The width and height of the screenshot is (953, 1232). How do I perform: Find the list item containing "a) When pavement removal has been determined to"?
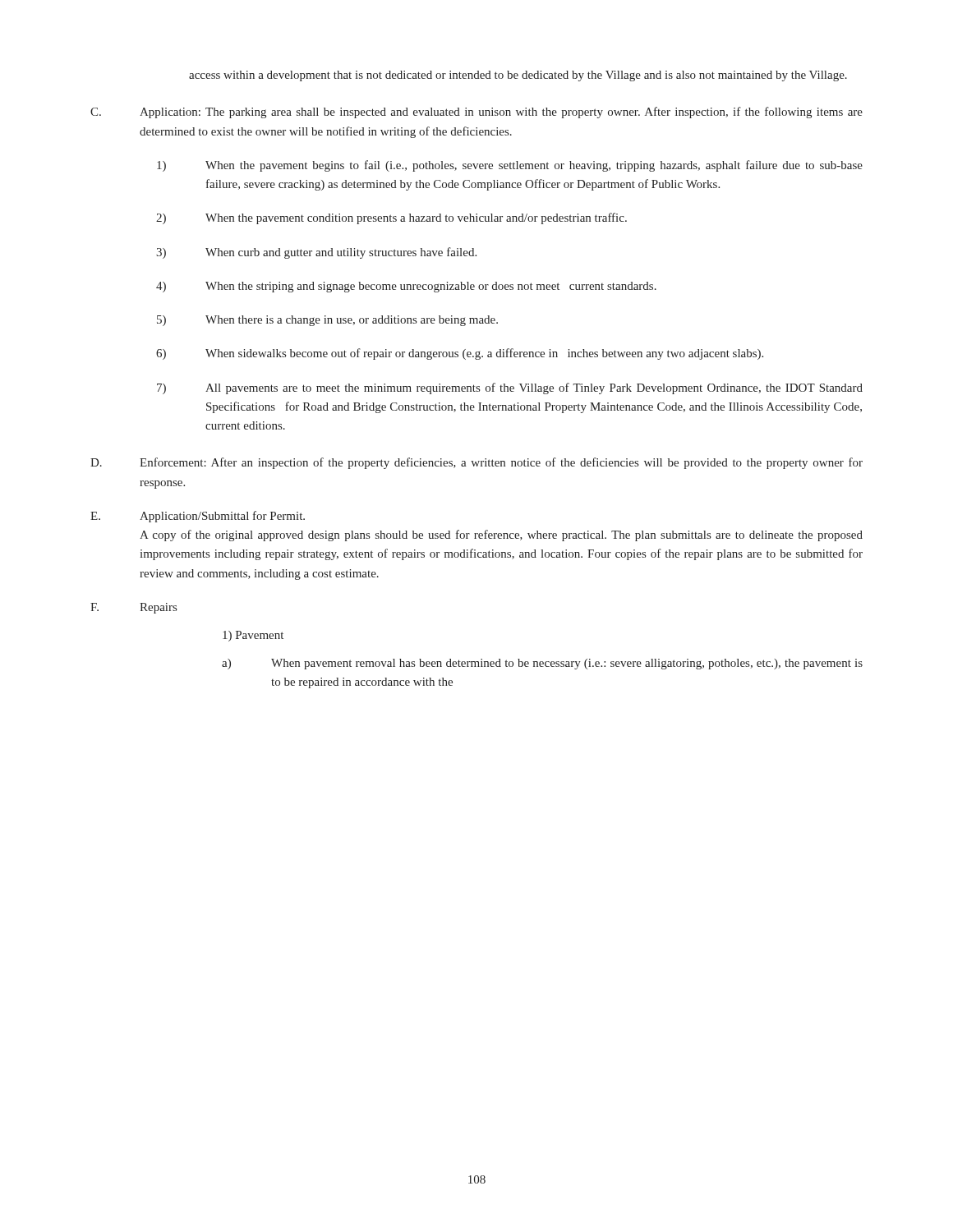pos(542,673)
